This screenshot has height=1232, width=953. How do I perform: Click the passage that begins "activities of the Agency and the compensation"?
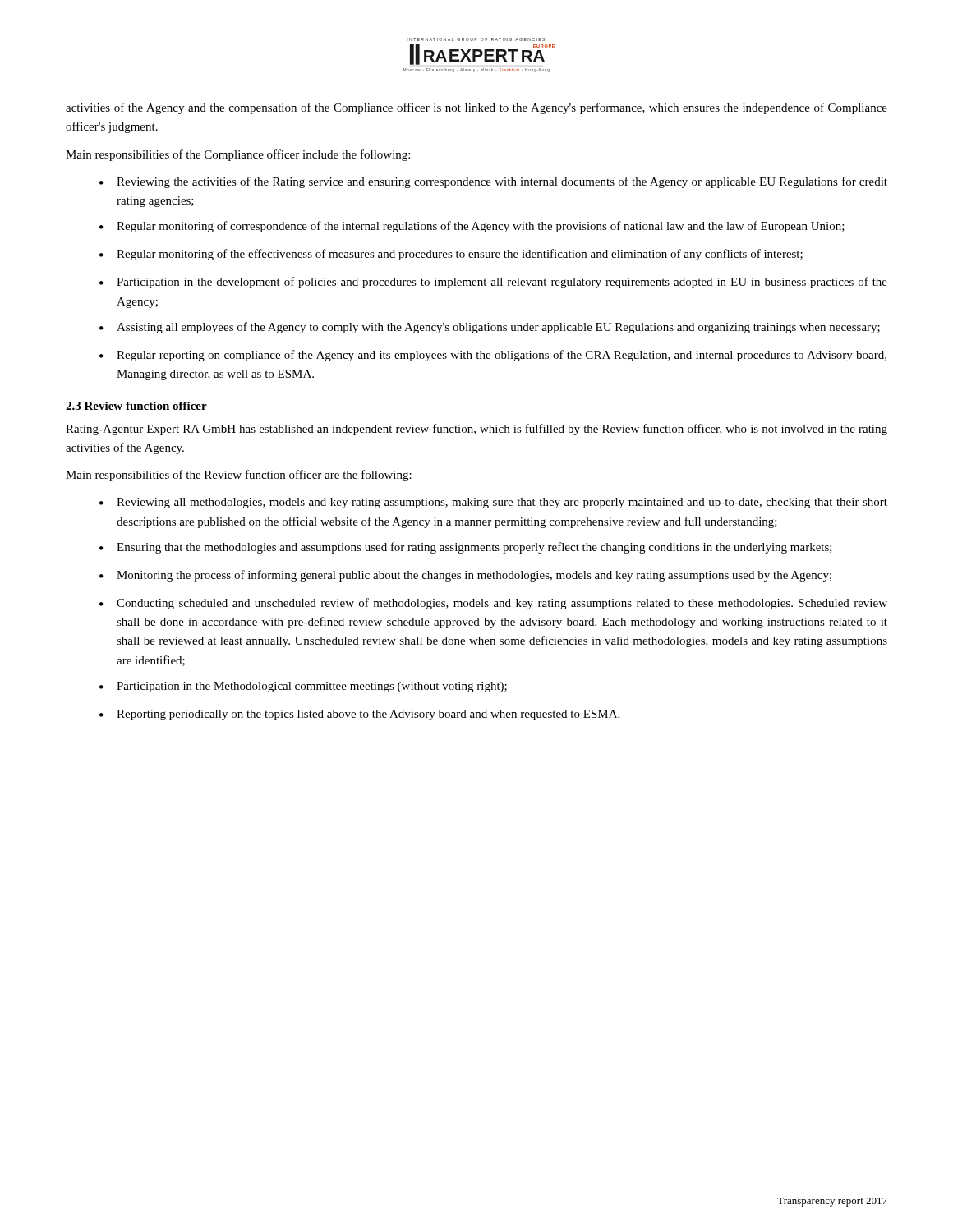476,117
